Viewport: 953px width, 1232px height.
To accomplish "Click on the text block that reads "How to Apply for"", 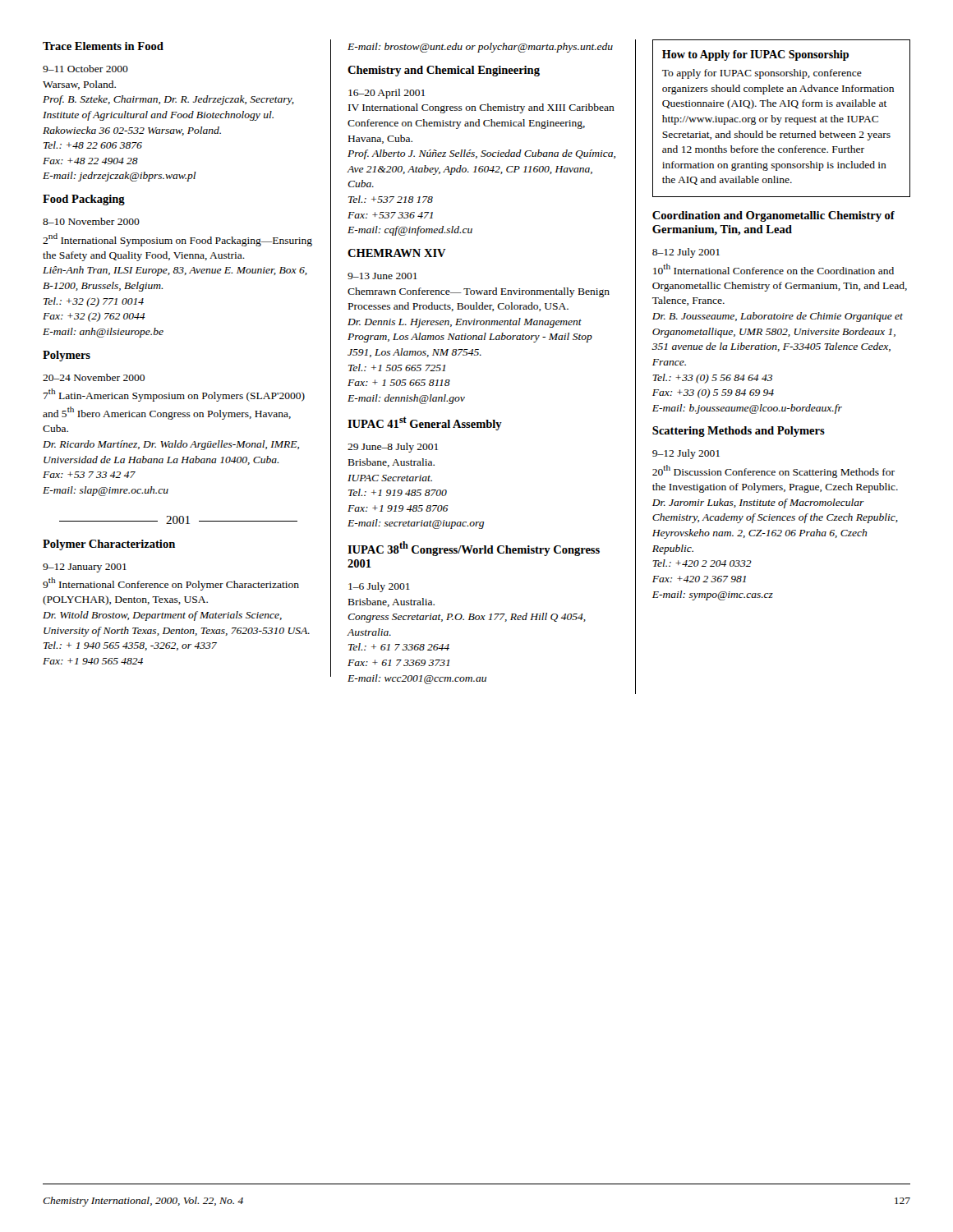I will [781, 118].
